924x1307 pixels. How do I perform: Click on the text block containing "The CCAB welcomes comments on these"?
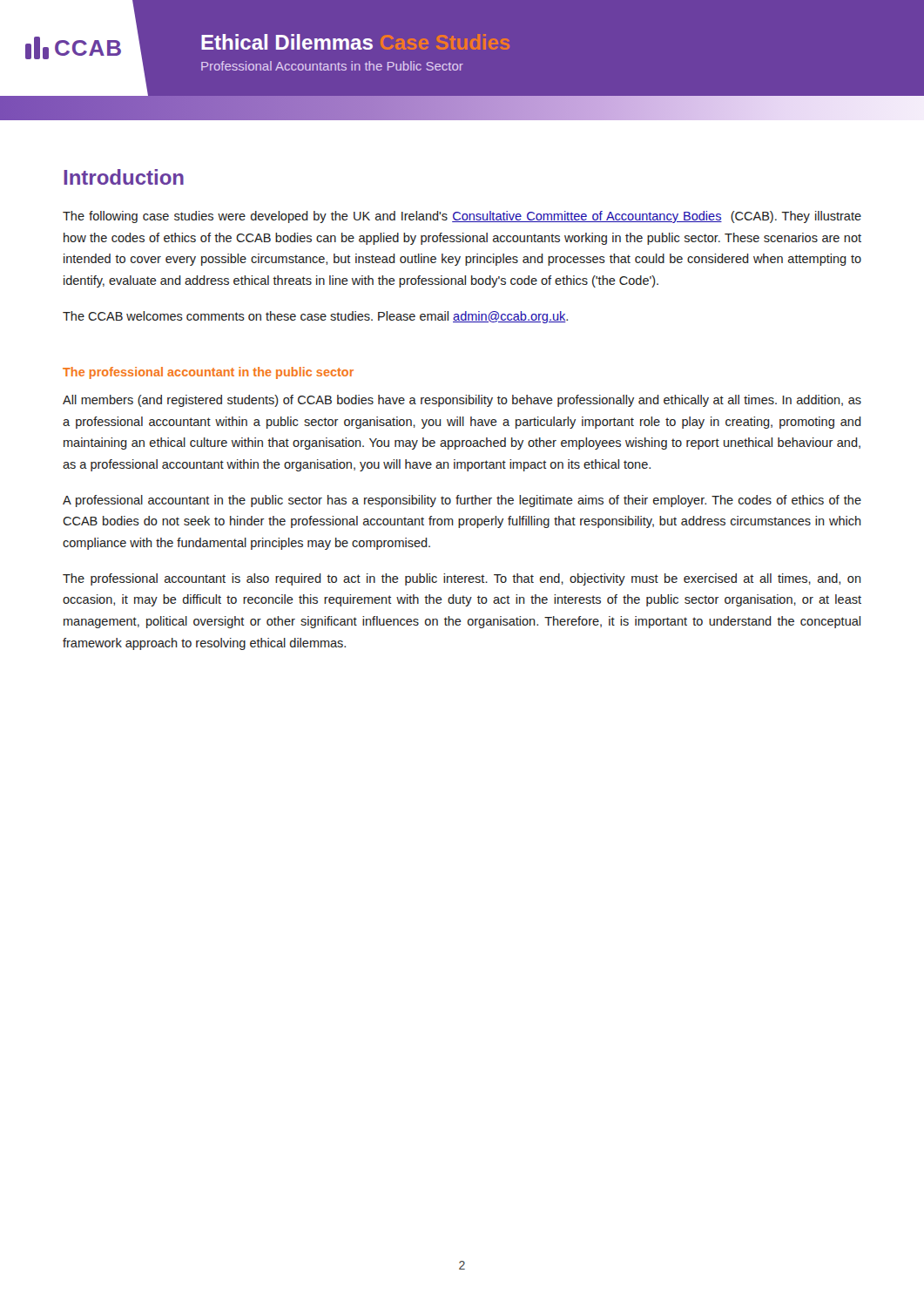[462, 316]
